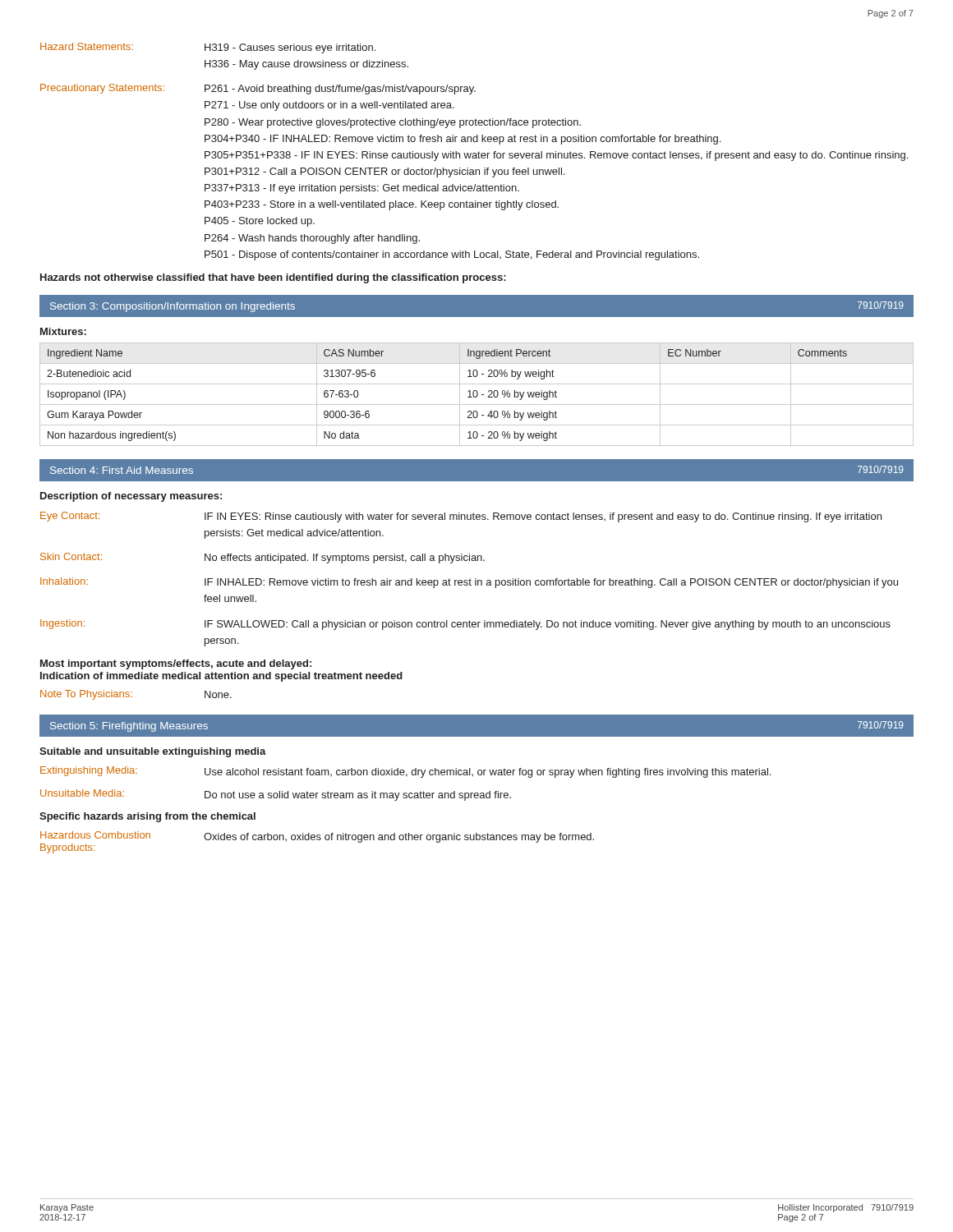The image size is (953, 1232).
Task: Find the section header that says "Section 5: Firefighting"
Action: (x=476, y=726)
